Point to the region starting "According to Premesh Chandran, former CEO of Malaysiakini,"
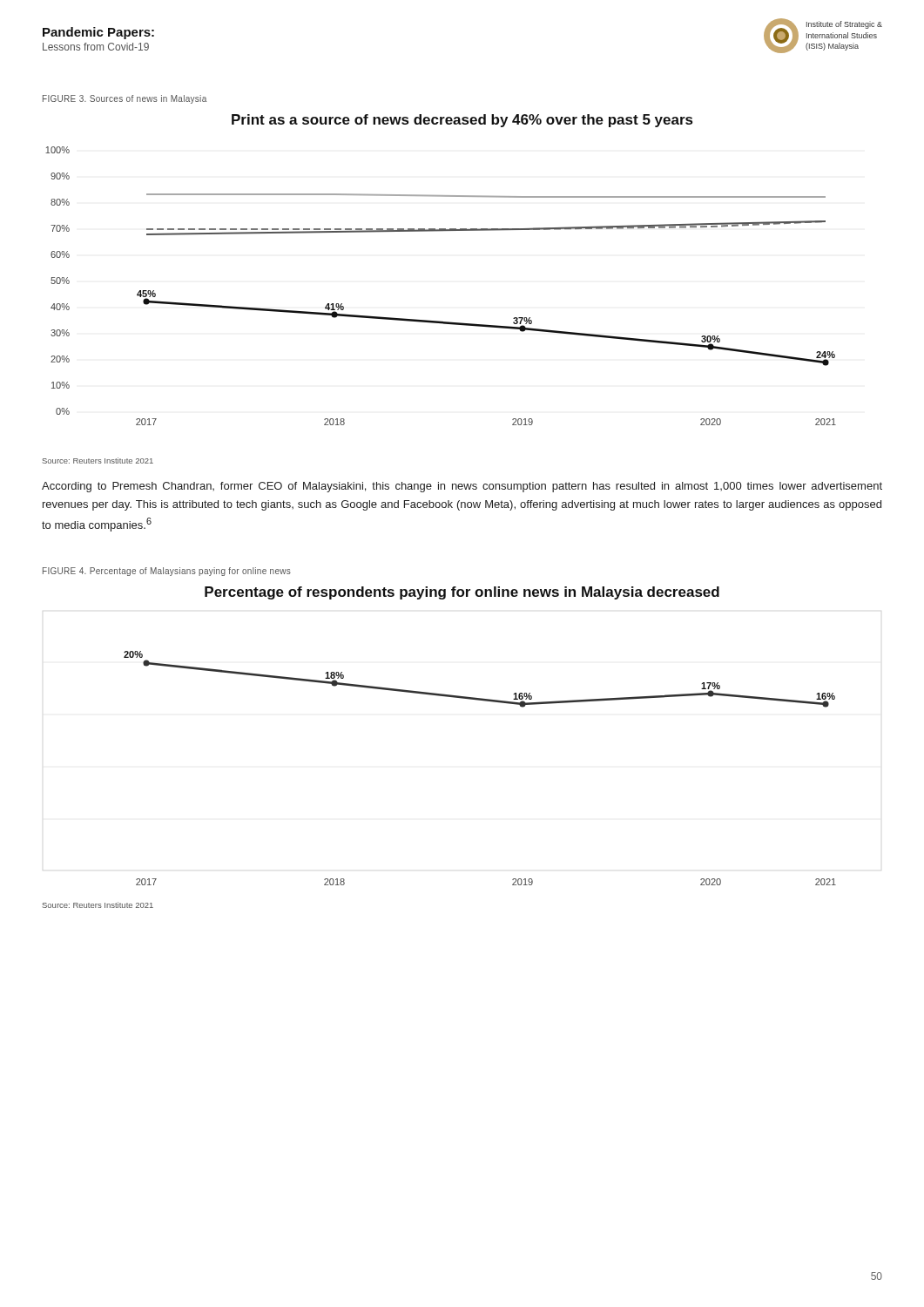 point(462,505)
